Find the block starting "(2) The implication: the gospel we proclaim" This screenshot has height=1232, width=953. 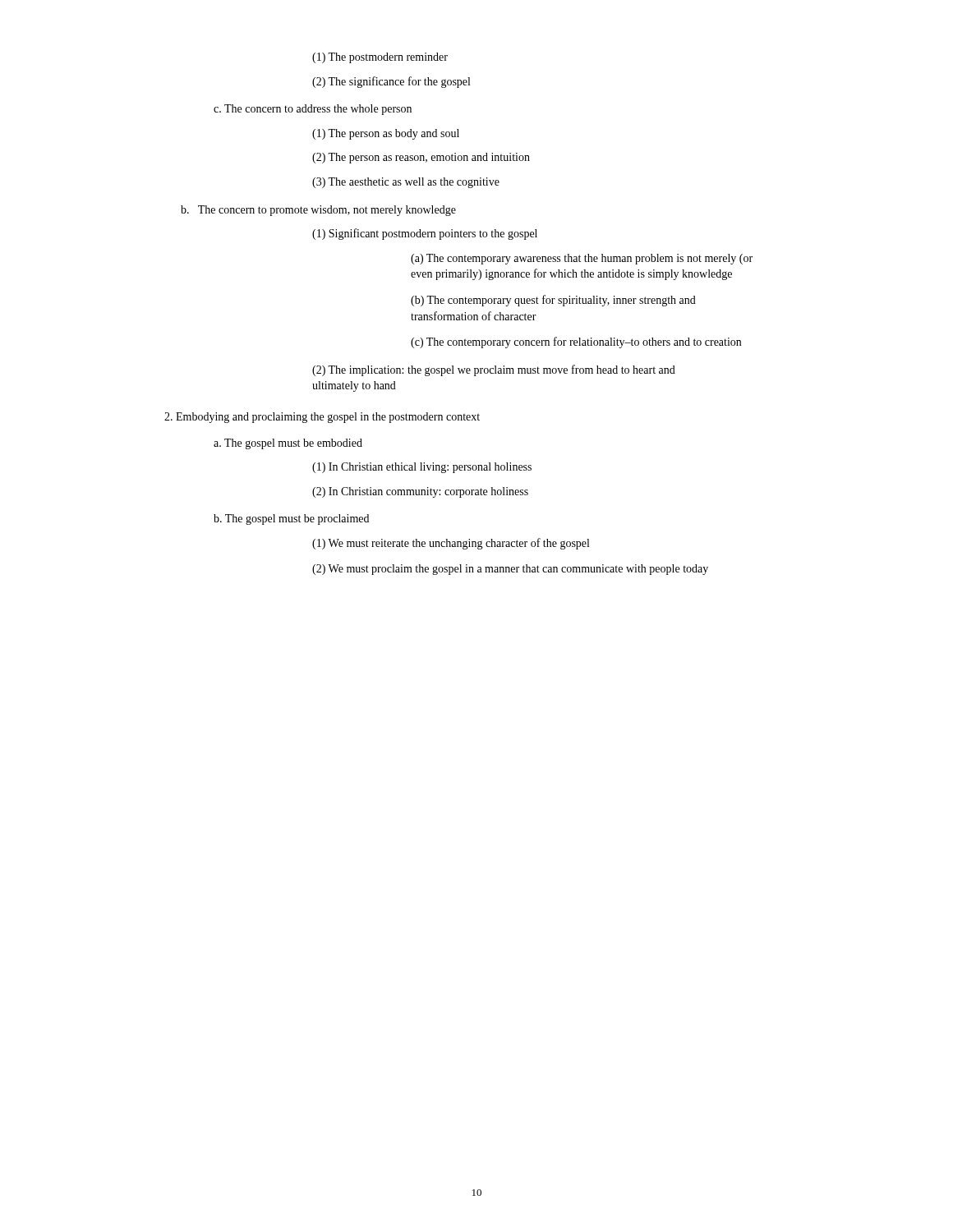494,378
